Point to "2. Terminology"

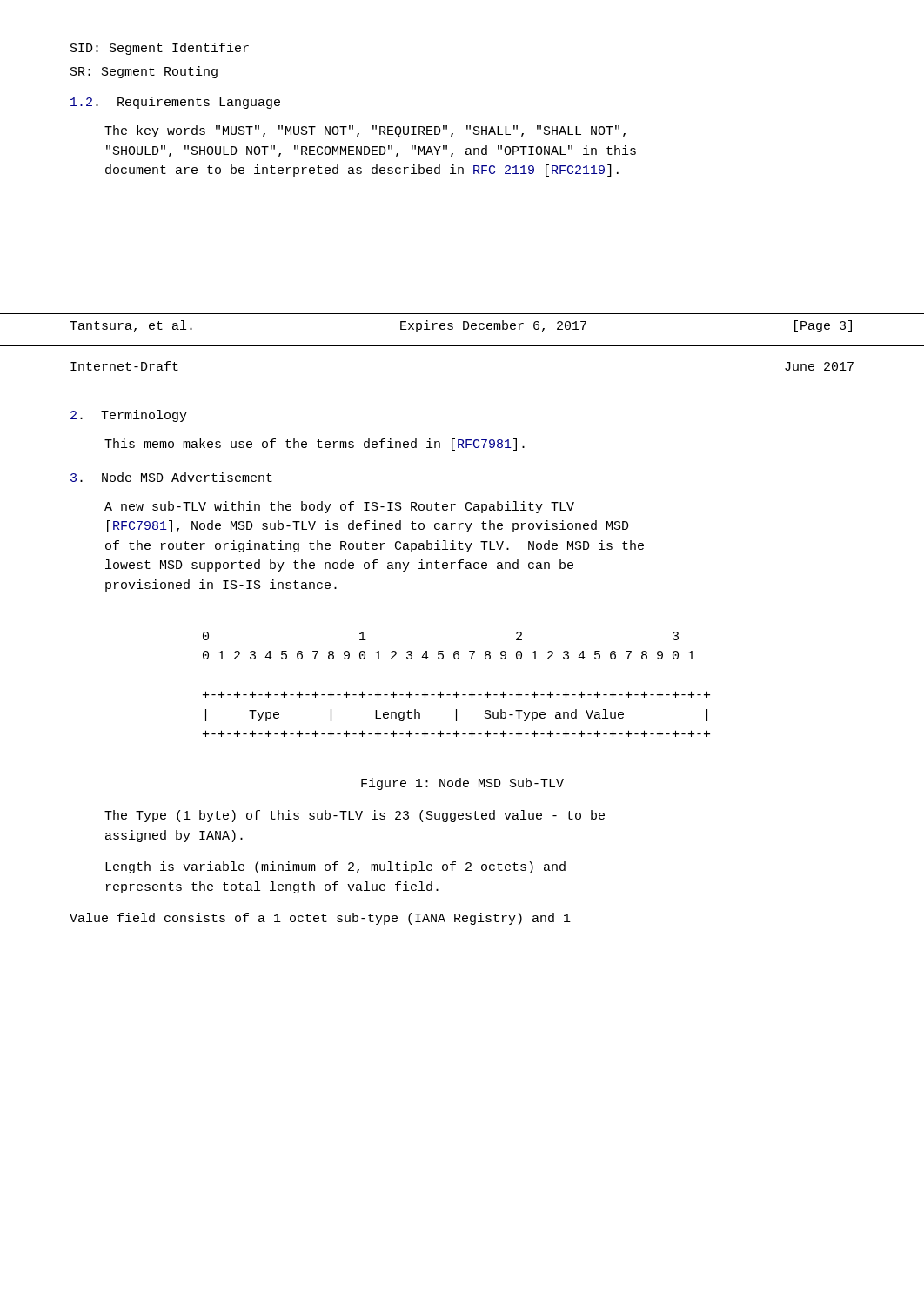pyautogui.click(x=128, y=416)
